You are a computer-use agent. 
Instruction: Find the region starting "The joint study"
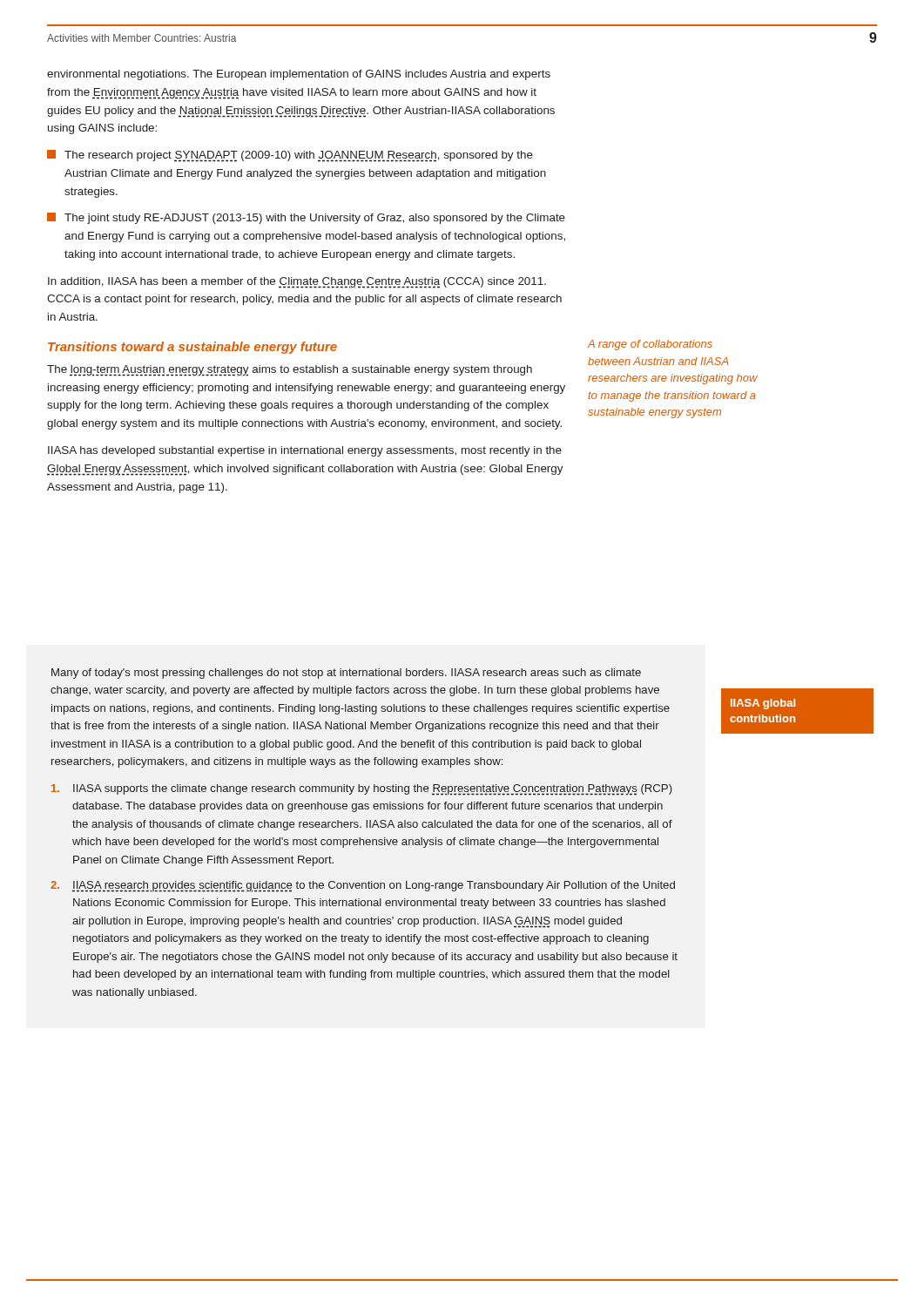tap(308, 237)
